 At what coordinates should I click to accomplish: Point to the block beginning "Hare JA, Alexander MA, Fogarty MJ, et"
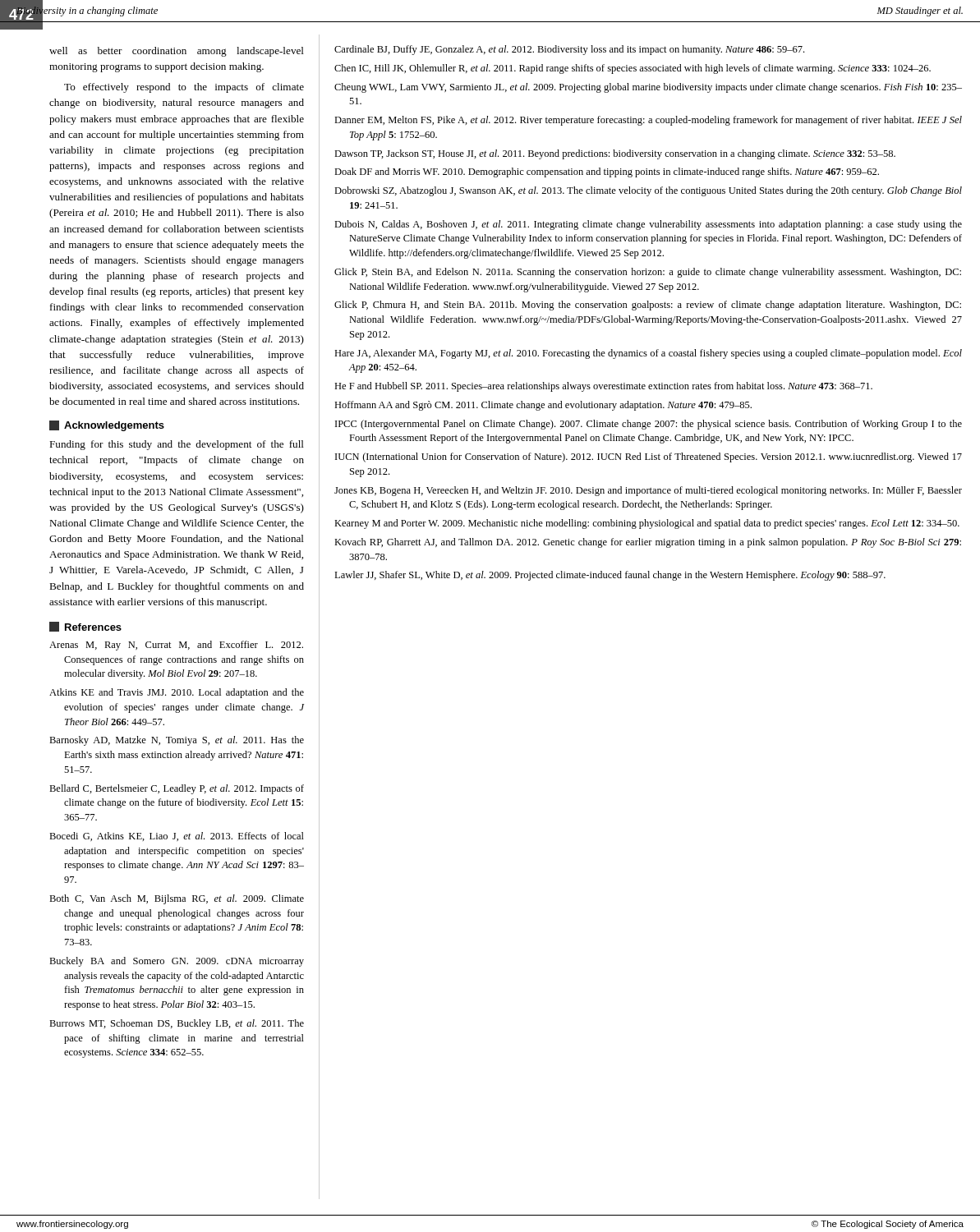tap(648, 360)
